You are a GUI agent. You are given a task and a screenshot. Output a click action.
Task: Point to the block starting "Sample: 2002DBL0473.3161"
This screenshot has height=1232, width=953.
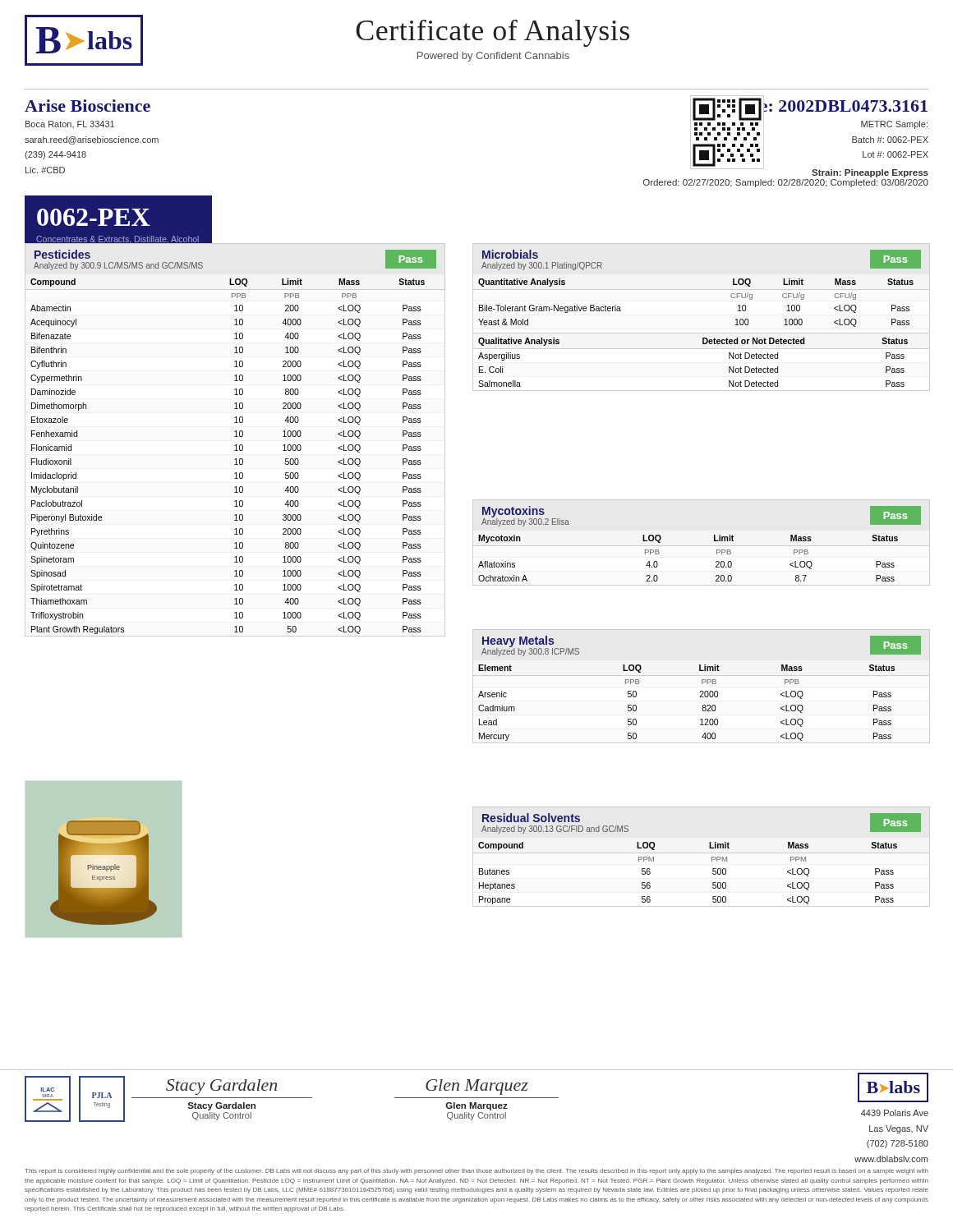tap(819, 106)
